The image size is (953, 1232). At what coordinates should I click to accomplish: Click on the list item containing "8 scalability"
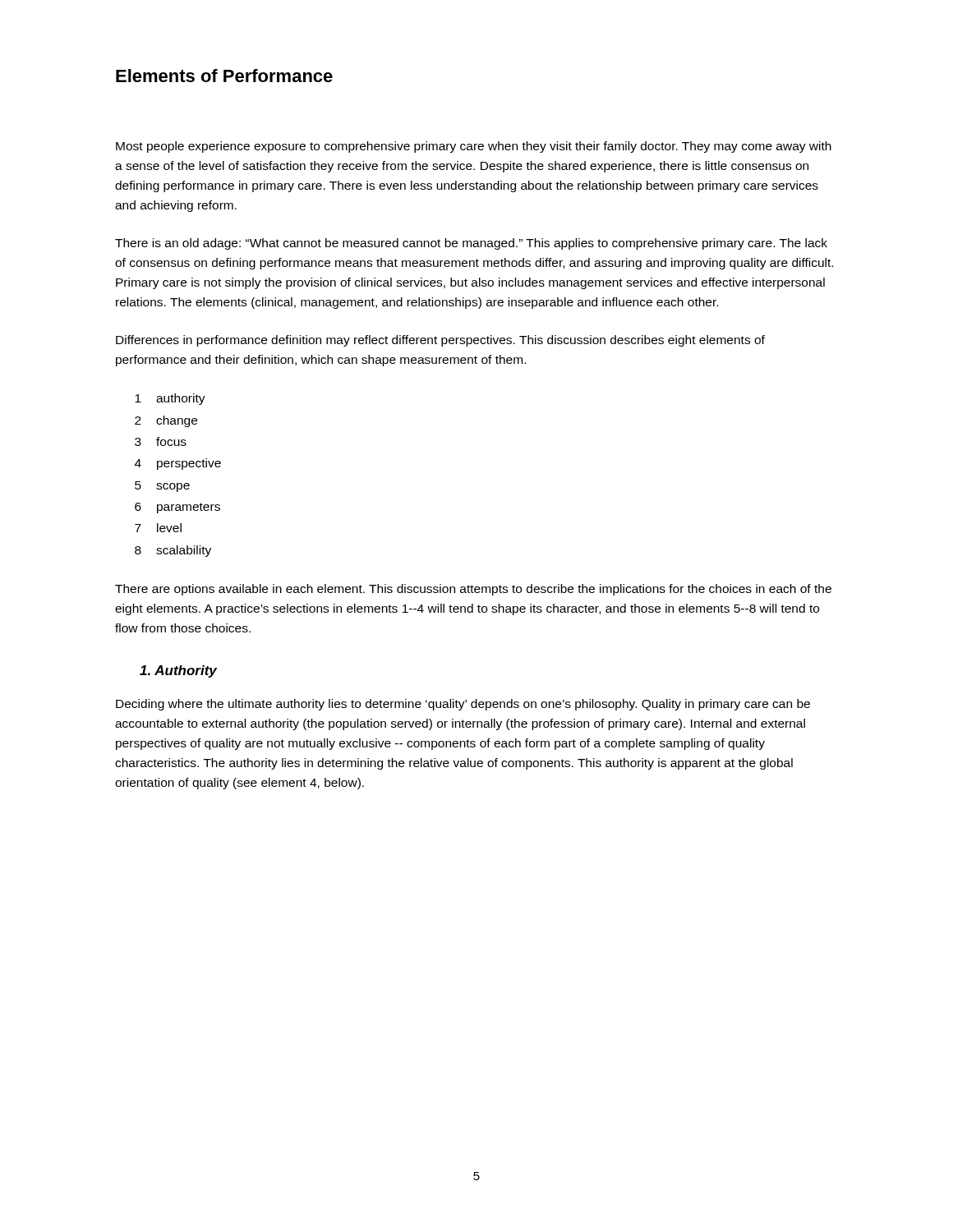[x=163, y=550]
